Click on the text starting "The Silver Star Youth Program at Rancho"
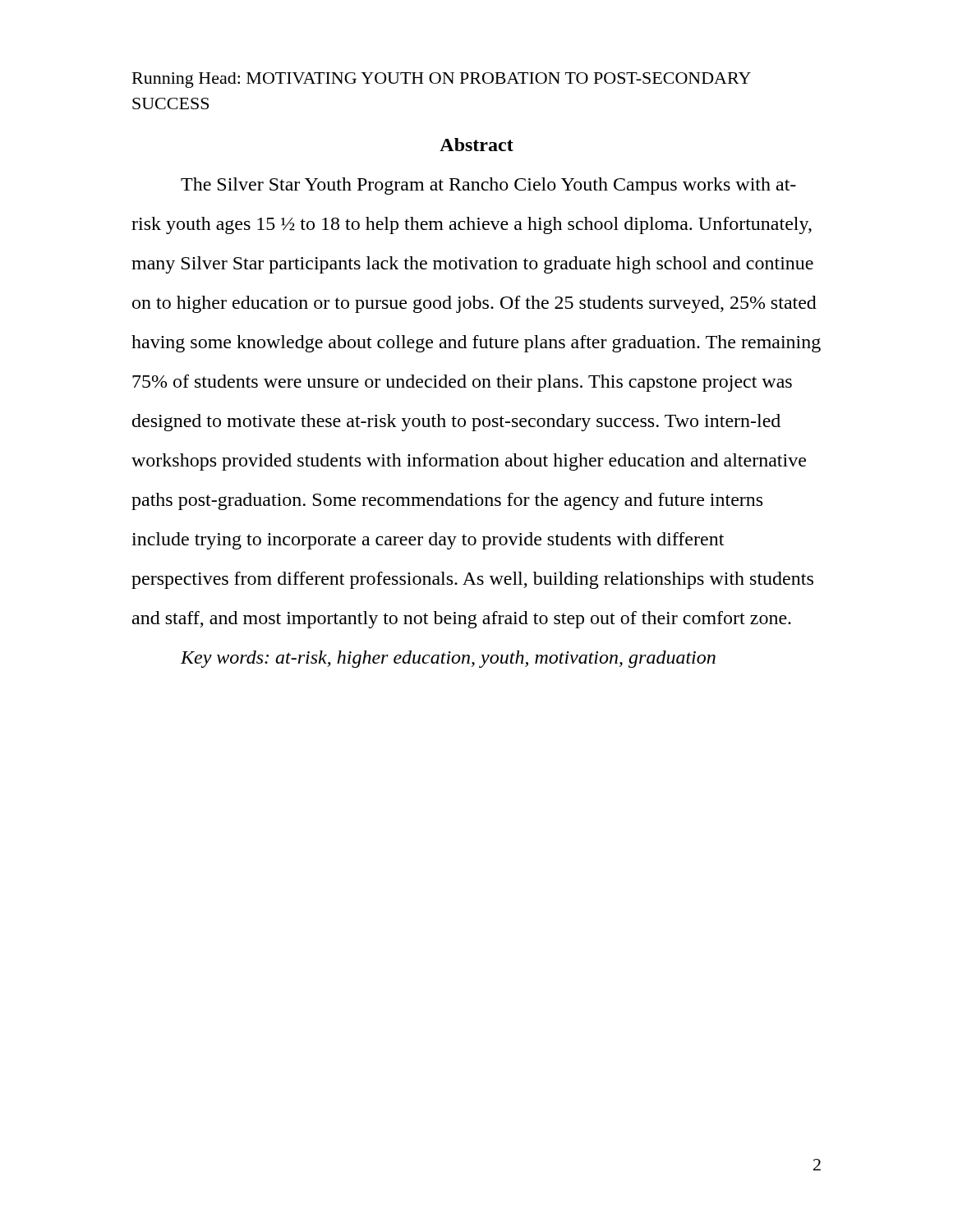This screenshot has height=1232, width=953. click(488, 186)
